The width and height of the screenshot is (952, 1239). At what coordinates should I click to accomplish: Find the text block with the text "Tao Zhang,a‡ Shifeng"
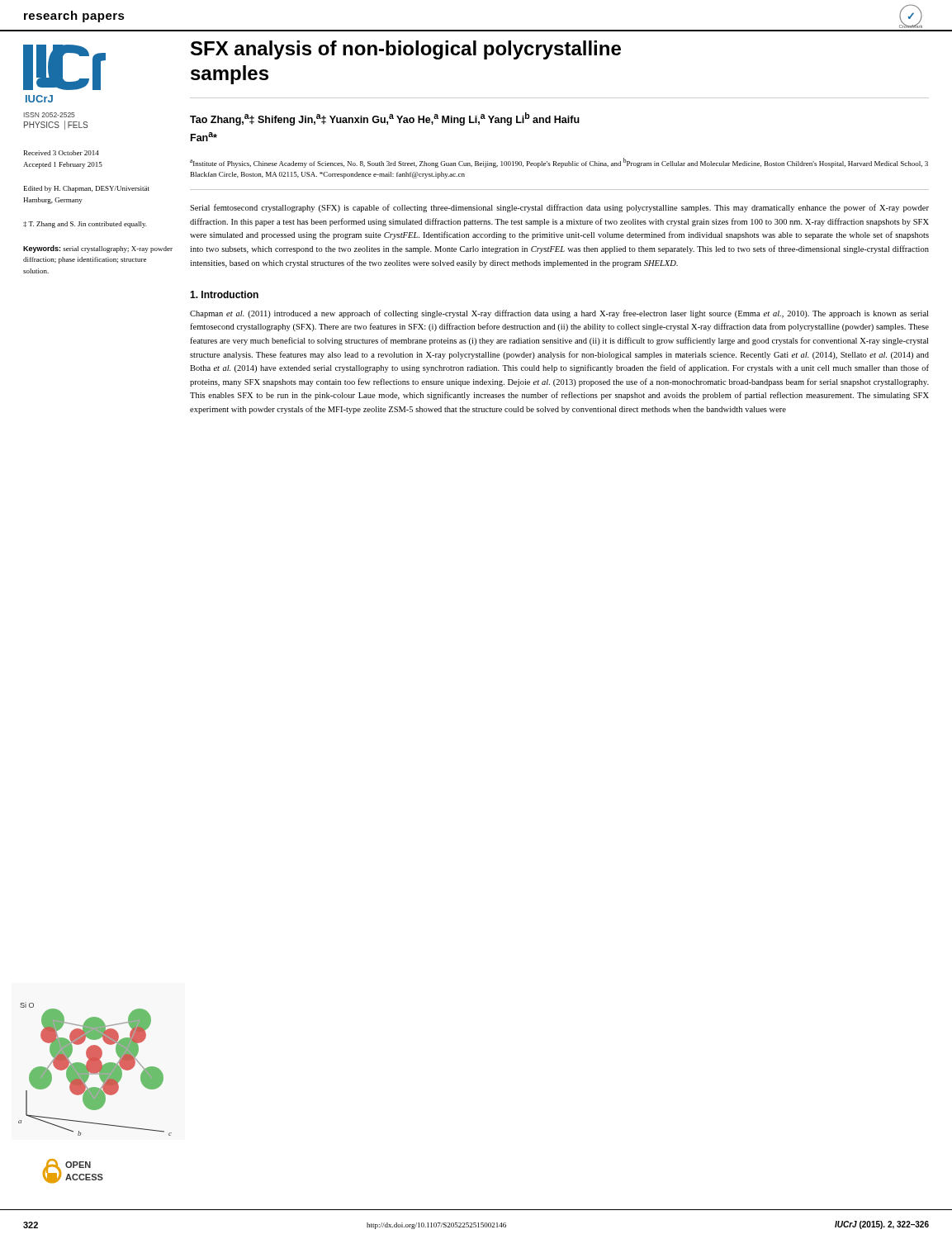coord(385,128)
